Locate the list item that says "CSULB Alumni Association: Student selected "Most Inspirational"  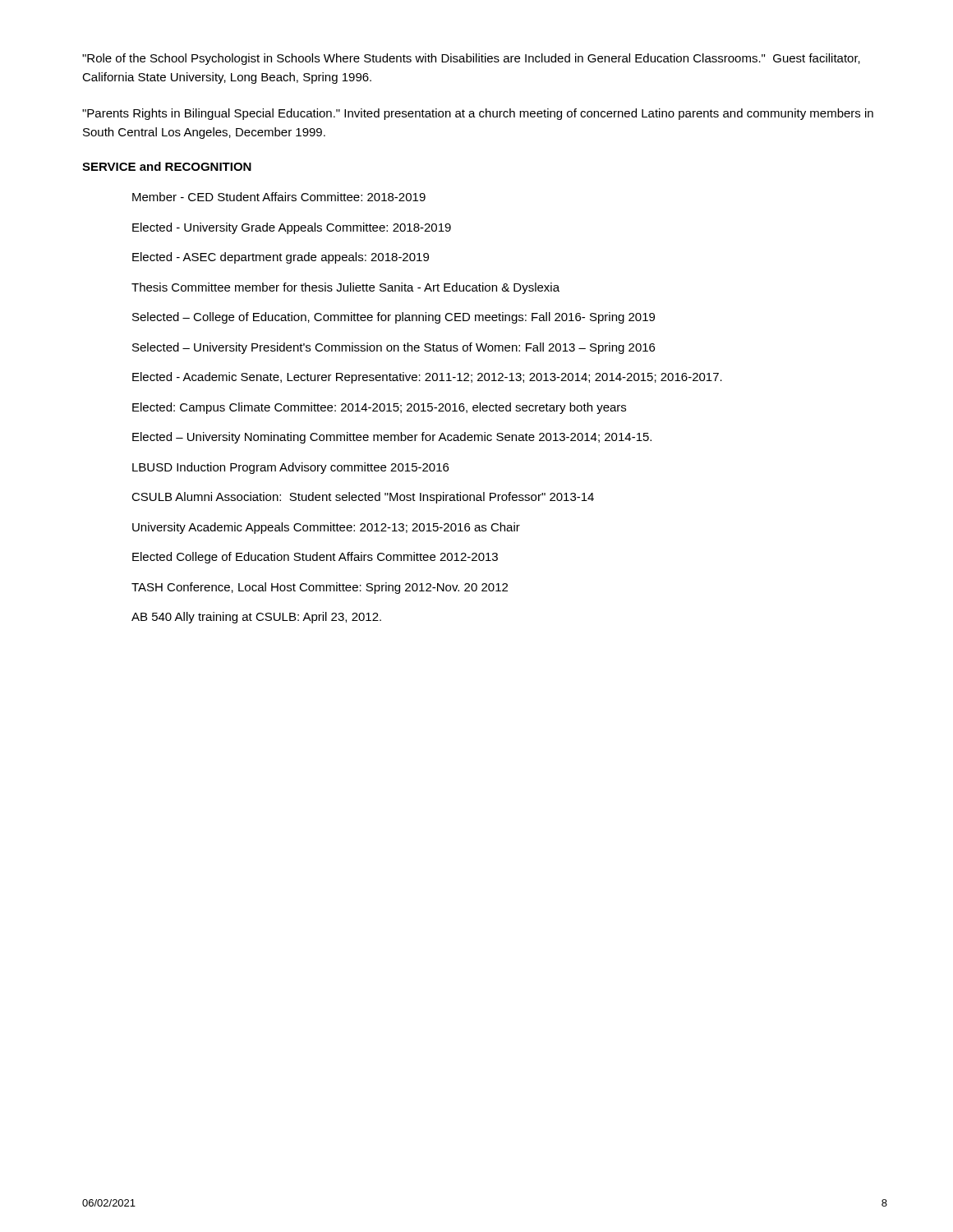pos(363,496)
